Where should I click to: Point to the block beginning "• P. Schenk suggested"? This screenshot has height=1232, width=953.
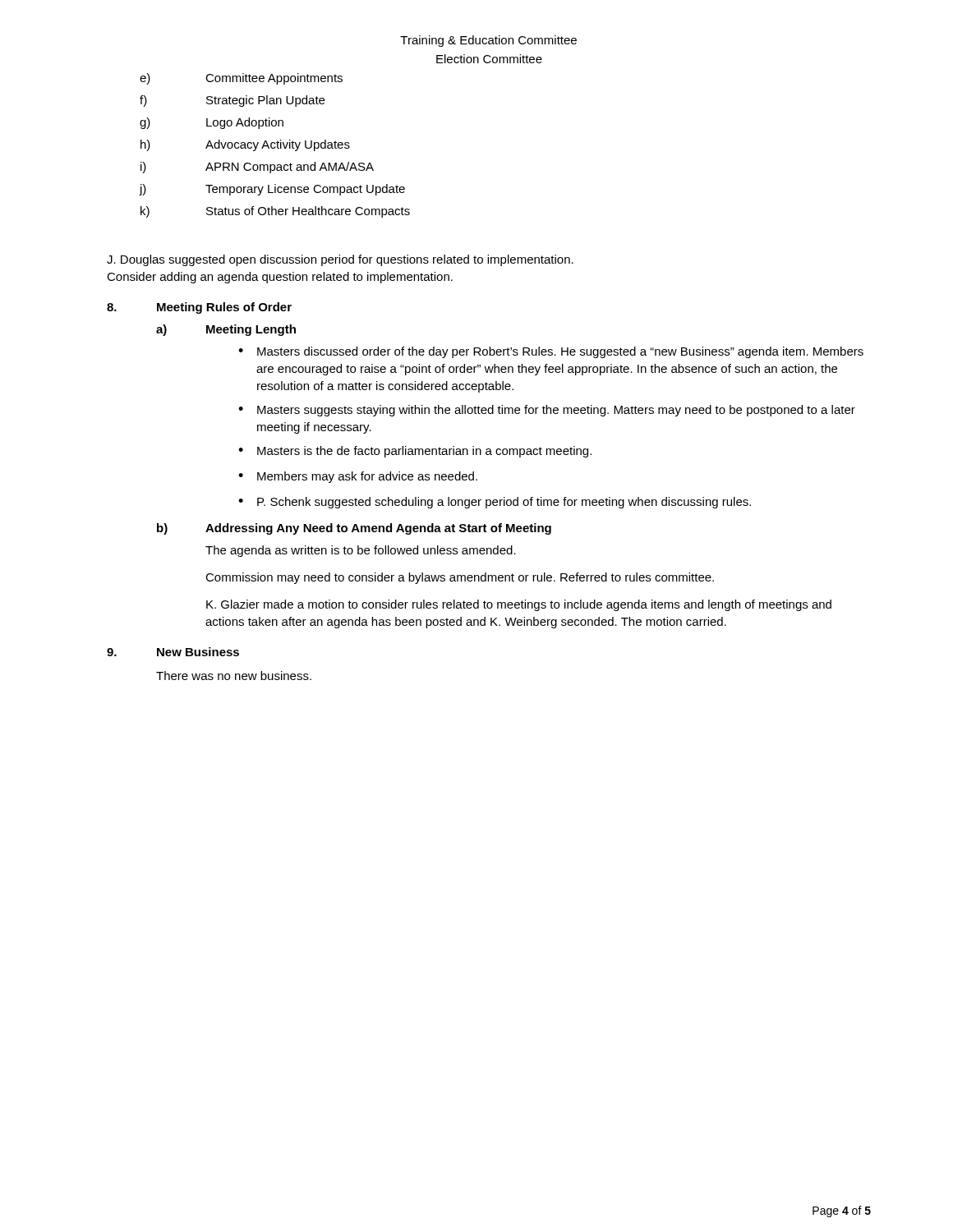pyautogui.click(x=555, y=503)
